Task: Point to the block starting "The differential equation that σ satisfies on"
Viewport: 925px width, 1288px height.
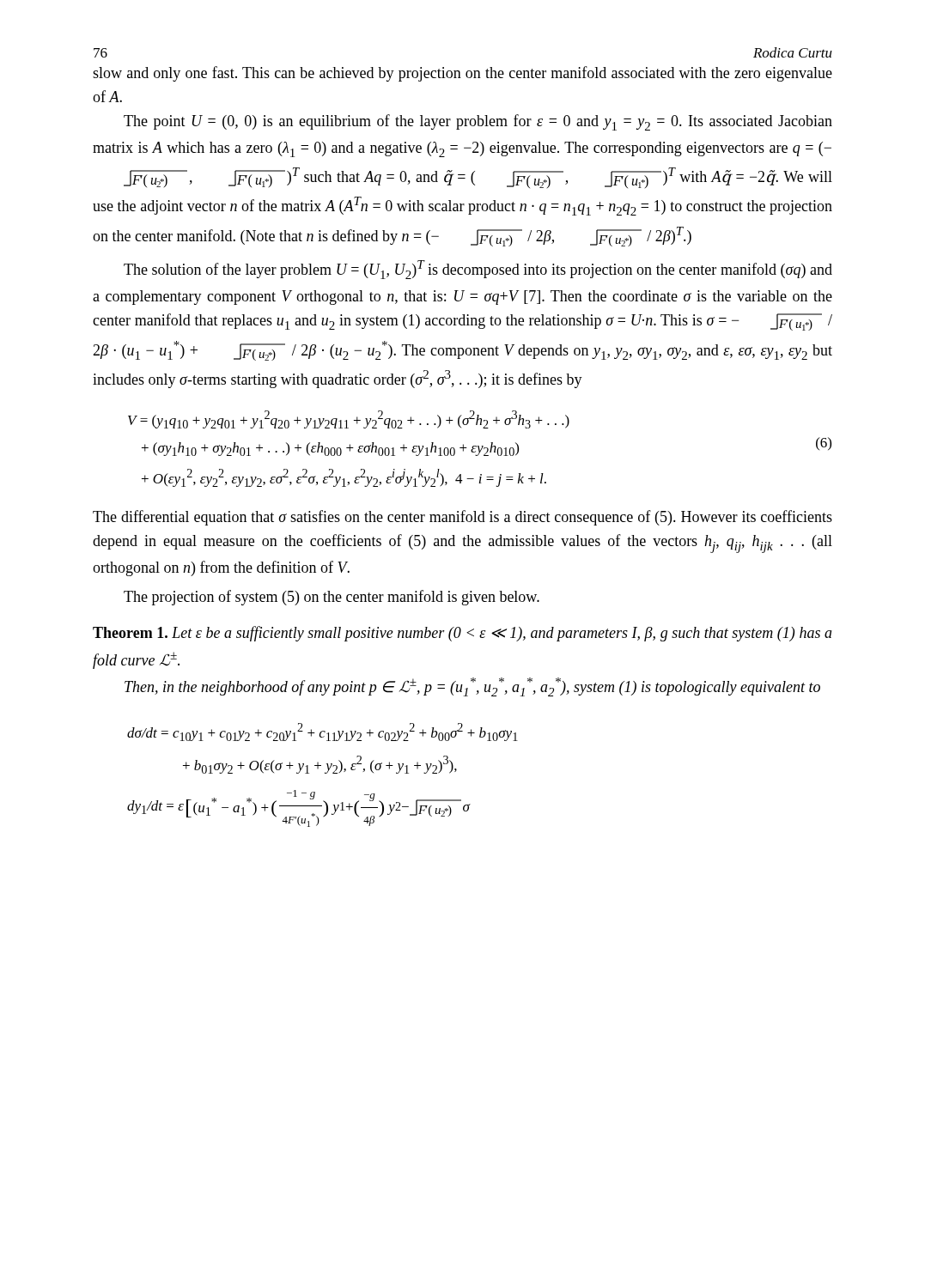Action: pos(462,543)
